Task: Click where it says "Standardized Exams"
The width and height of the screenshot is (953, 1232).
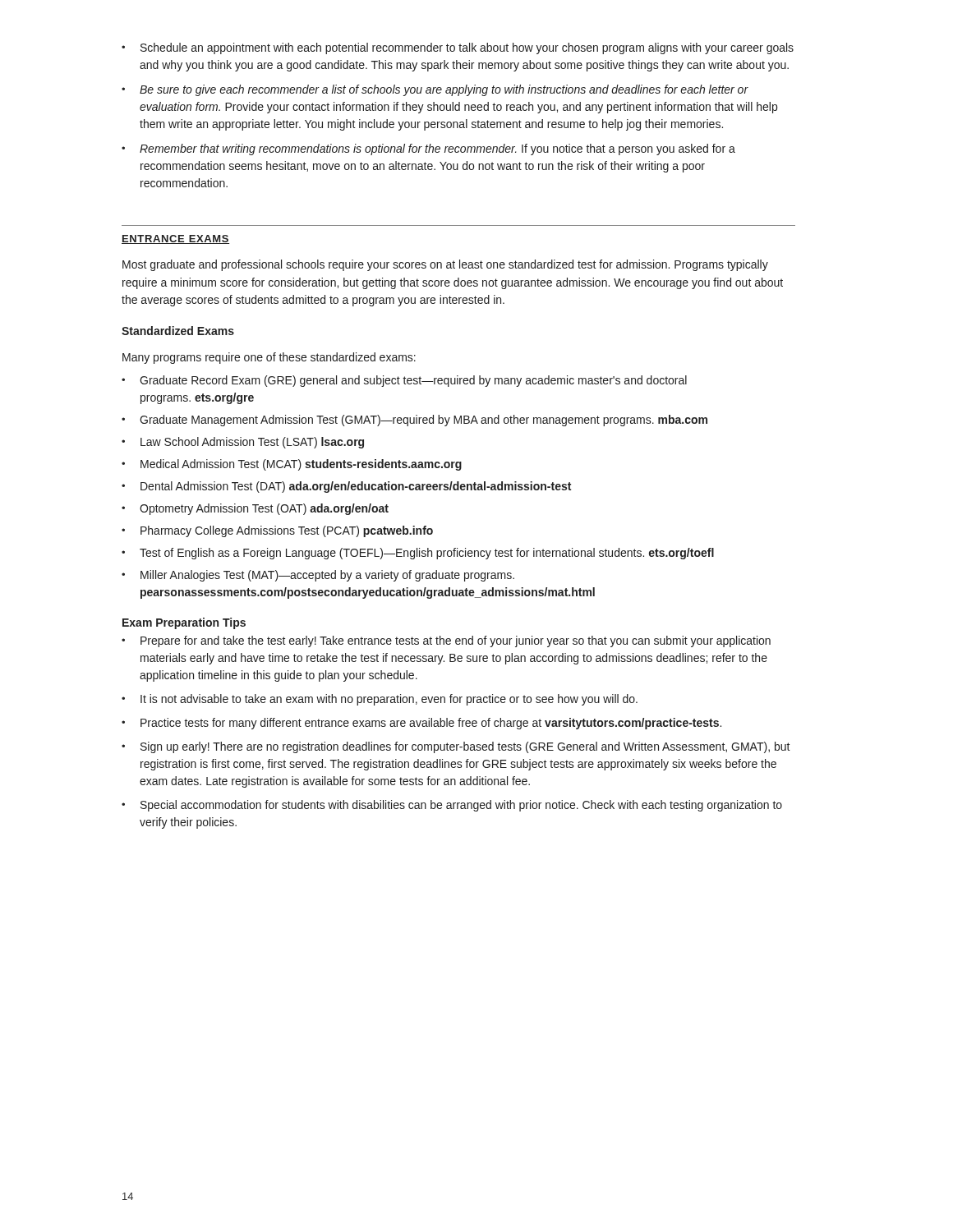Action: coord(178,331)
